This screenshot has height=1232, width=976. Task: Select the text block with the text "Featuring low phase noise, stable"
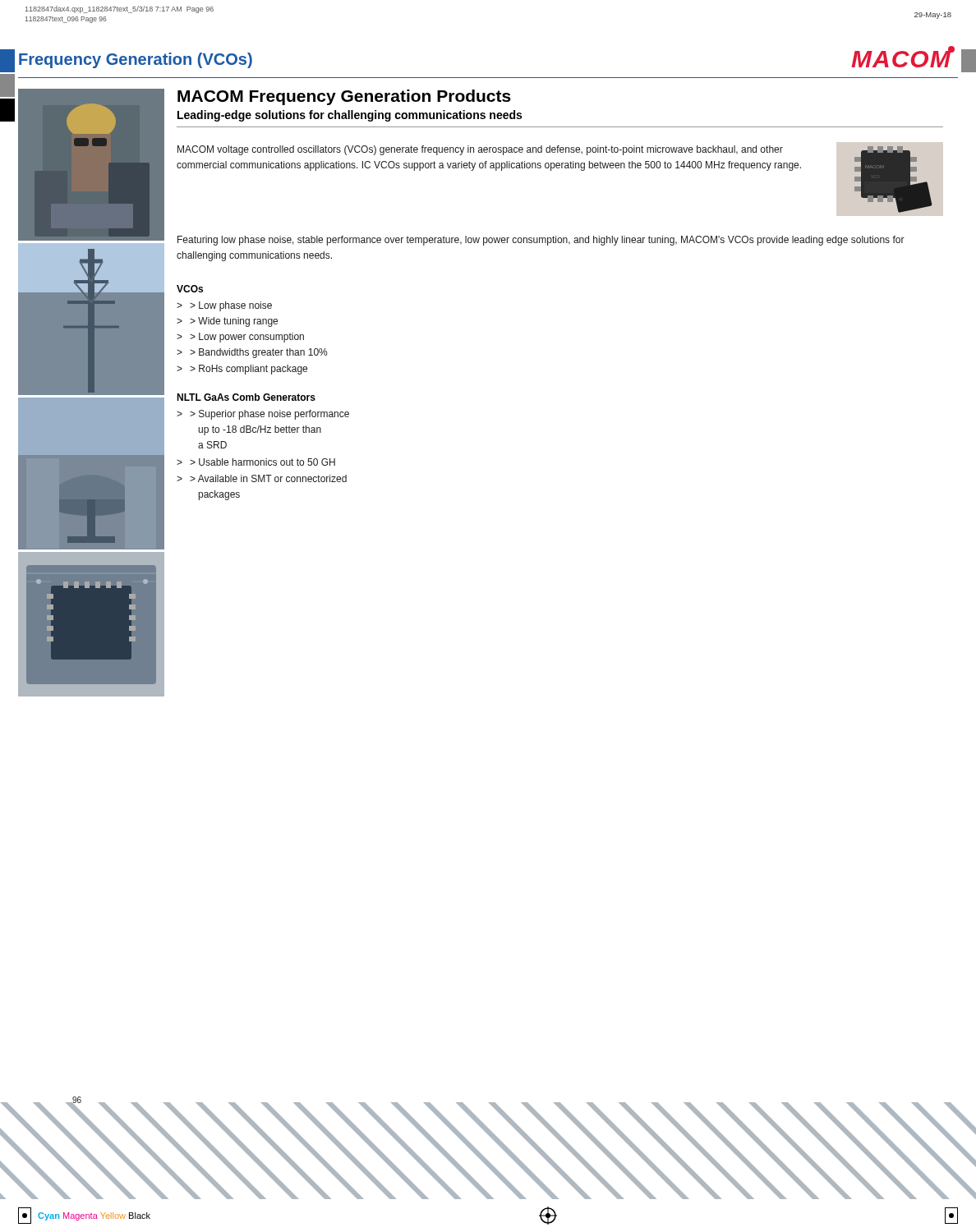click(x=540, y=248)
